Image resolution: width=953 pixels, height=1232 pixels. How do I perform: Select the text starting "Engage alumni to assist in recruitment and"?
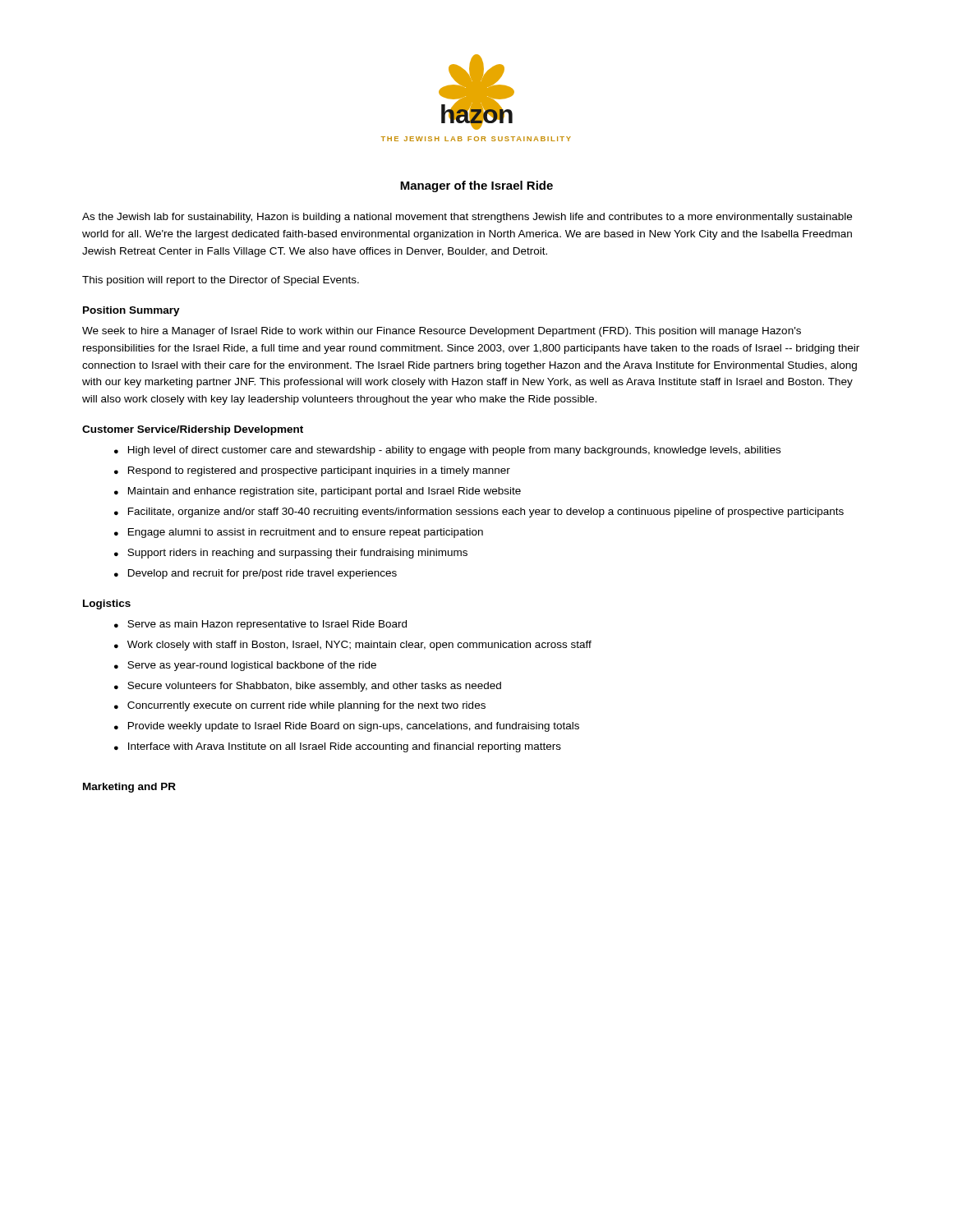click(305, 532)
